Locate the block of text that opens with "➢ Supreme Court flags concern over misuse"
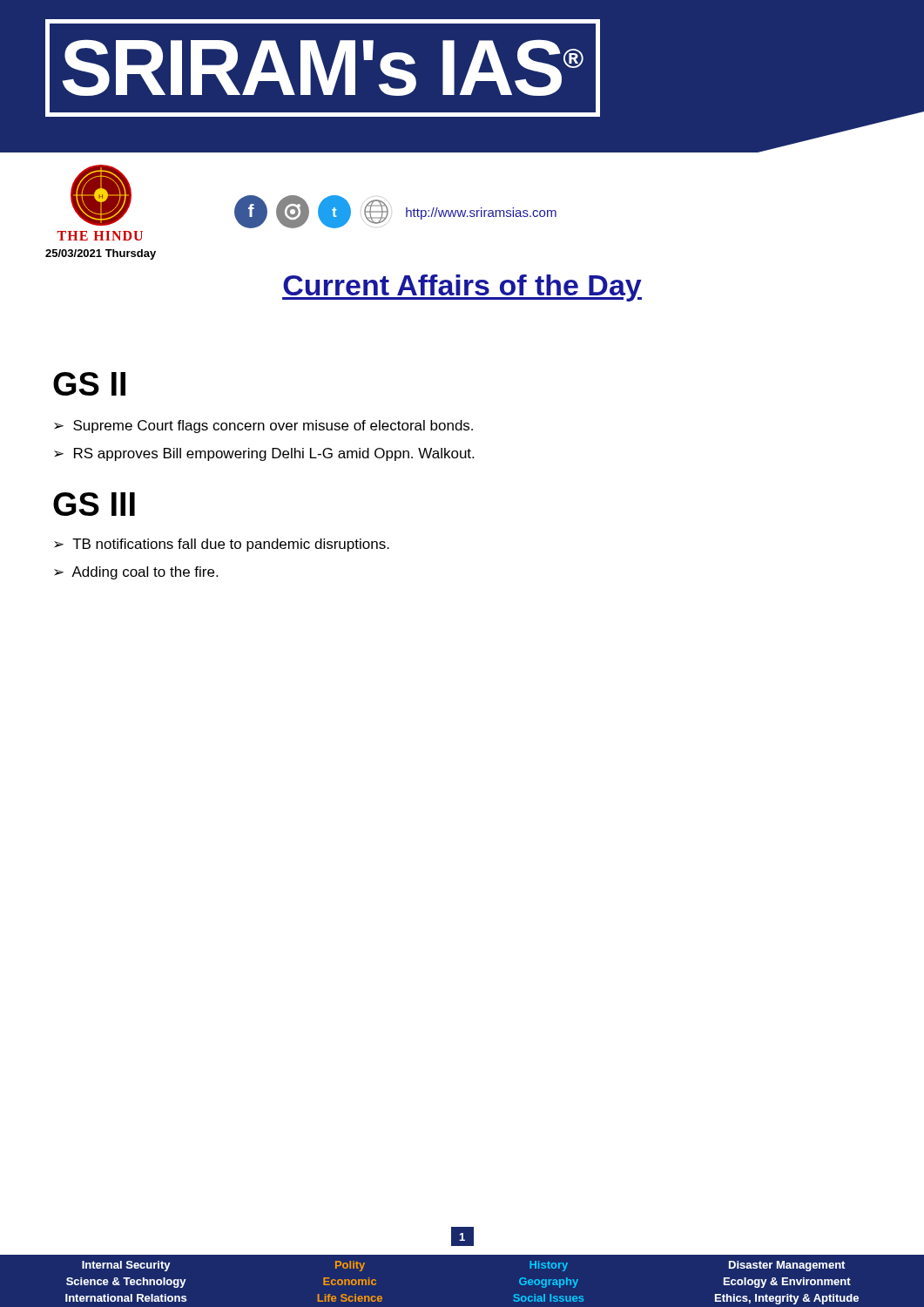 [x=263, y=426]
